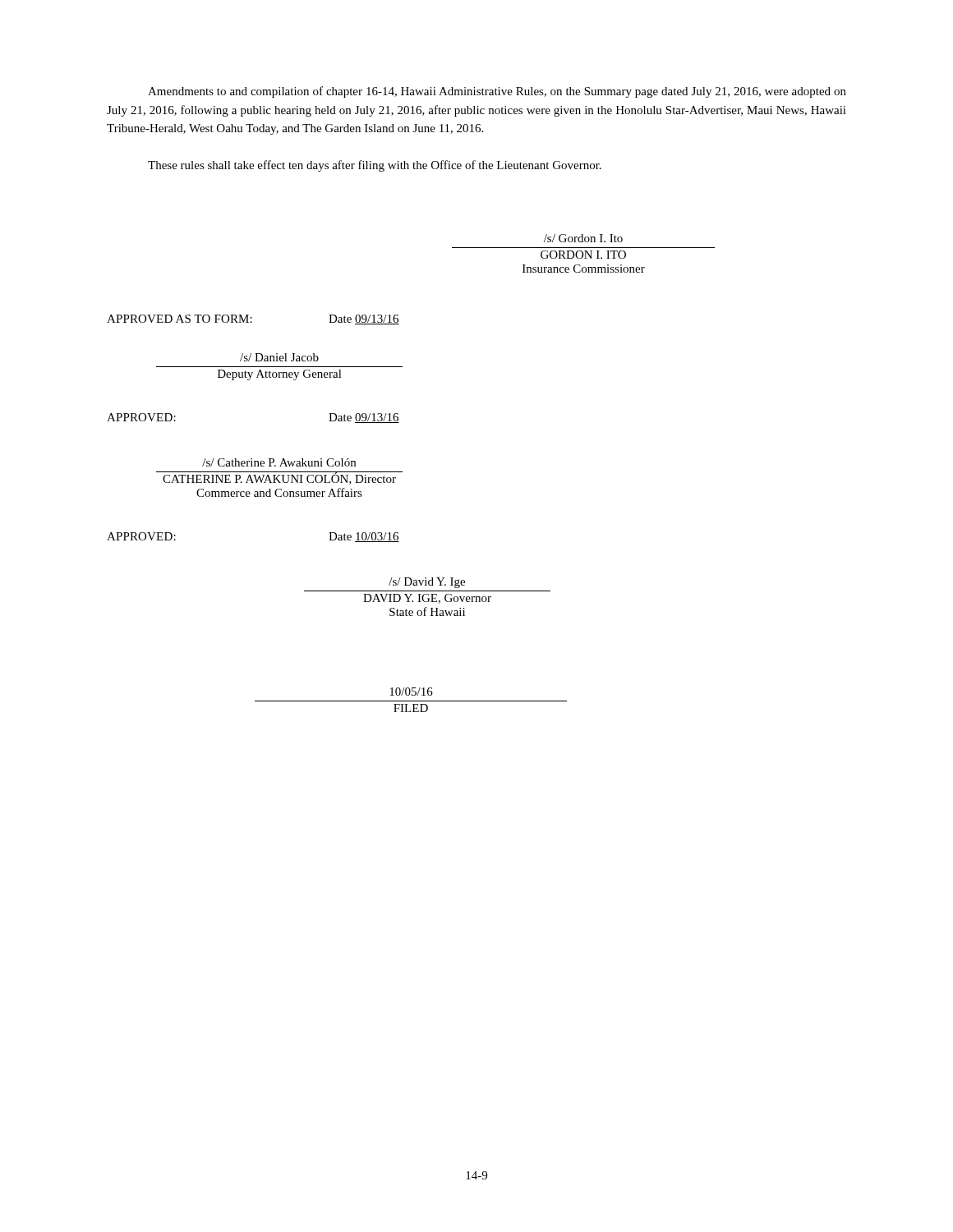Locate the passage starting "Amendments to and compilation of chapter 16-14, Hawaii"
The width and height of the screenshot is (953, 1232).
coord(476,110)
